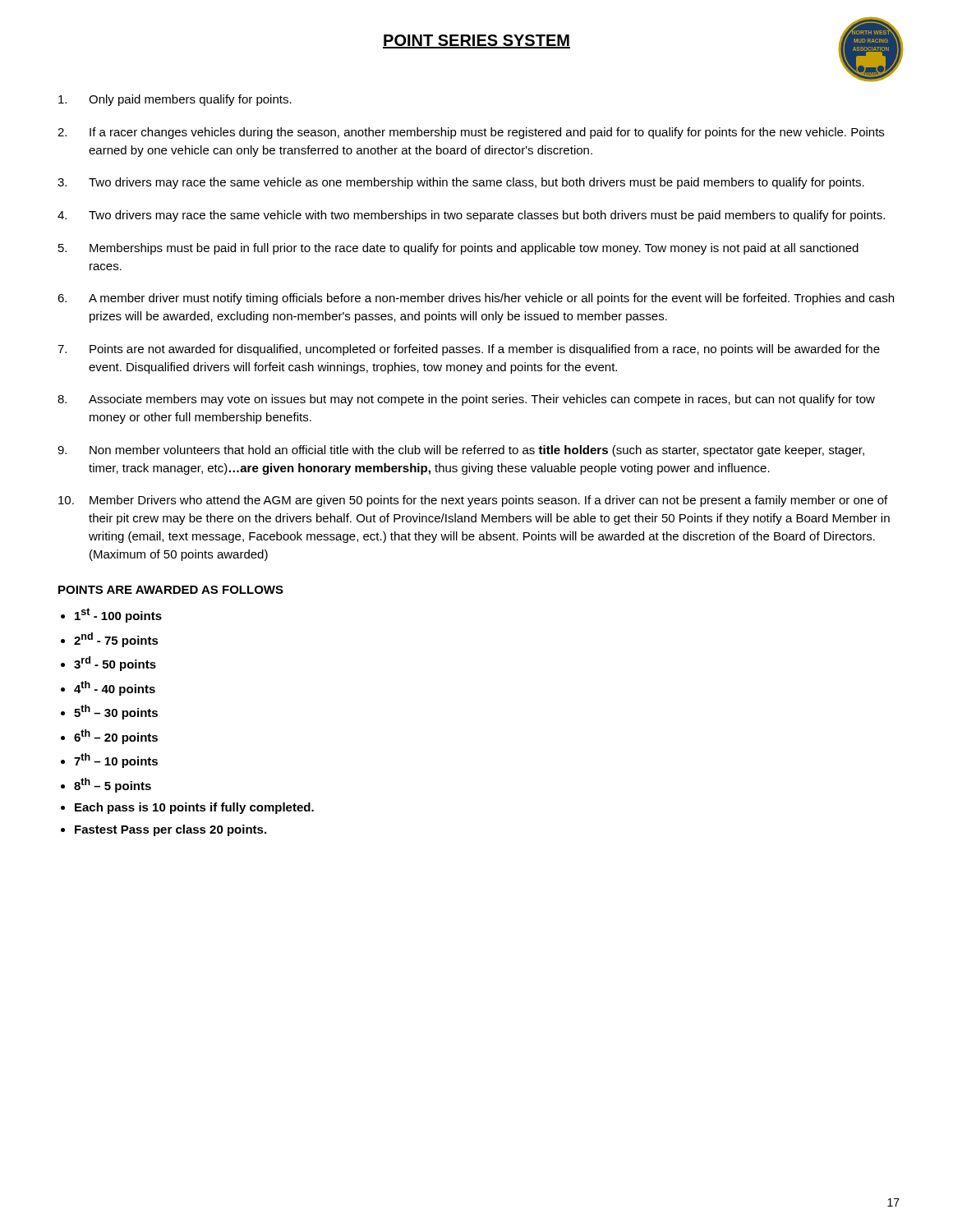953x1232 pixels.
Task: Point to the text starting "6th – 20 points"
Action: coord(116,736)
